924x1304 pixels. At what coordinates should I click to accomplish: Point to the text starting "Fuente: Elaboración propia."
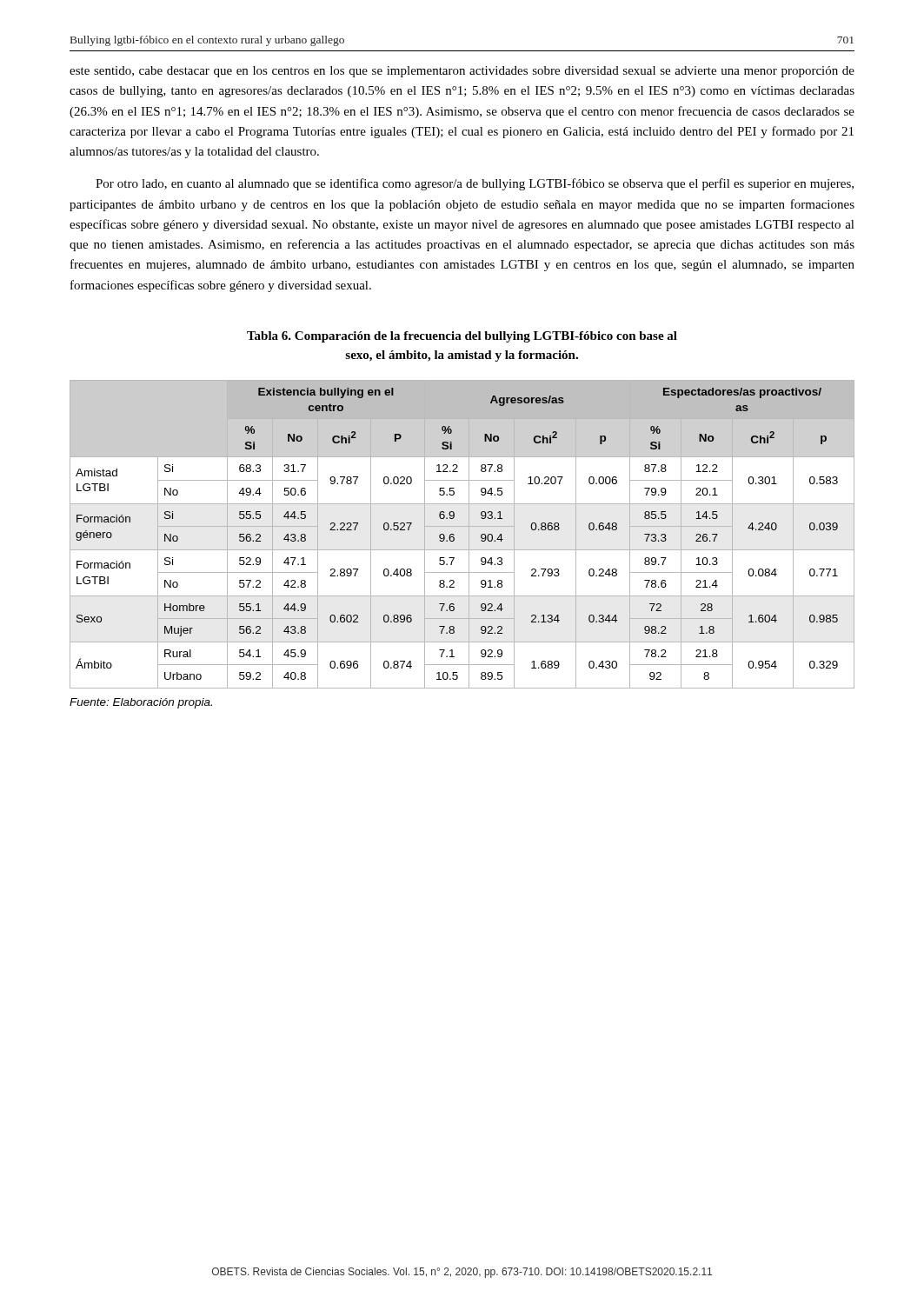(x=142, y=702)
